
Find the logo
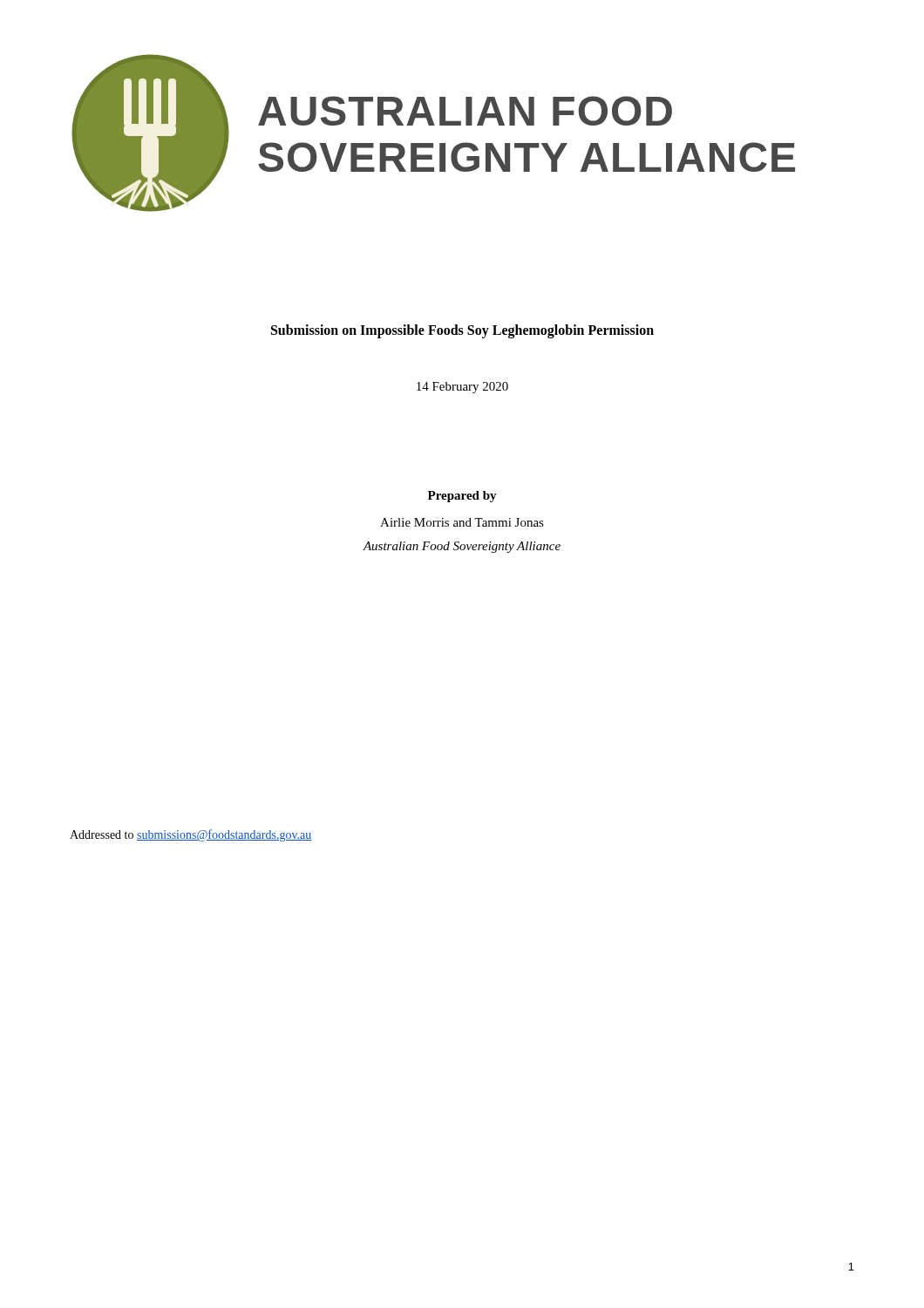coord(150,135)
